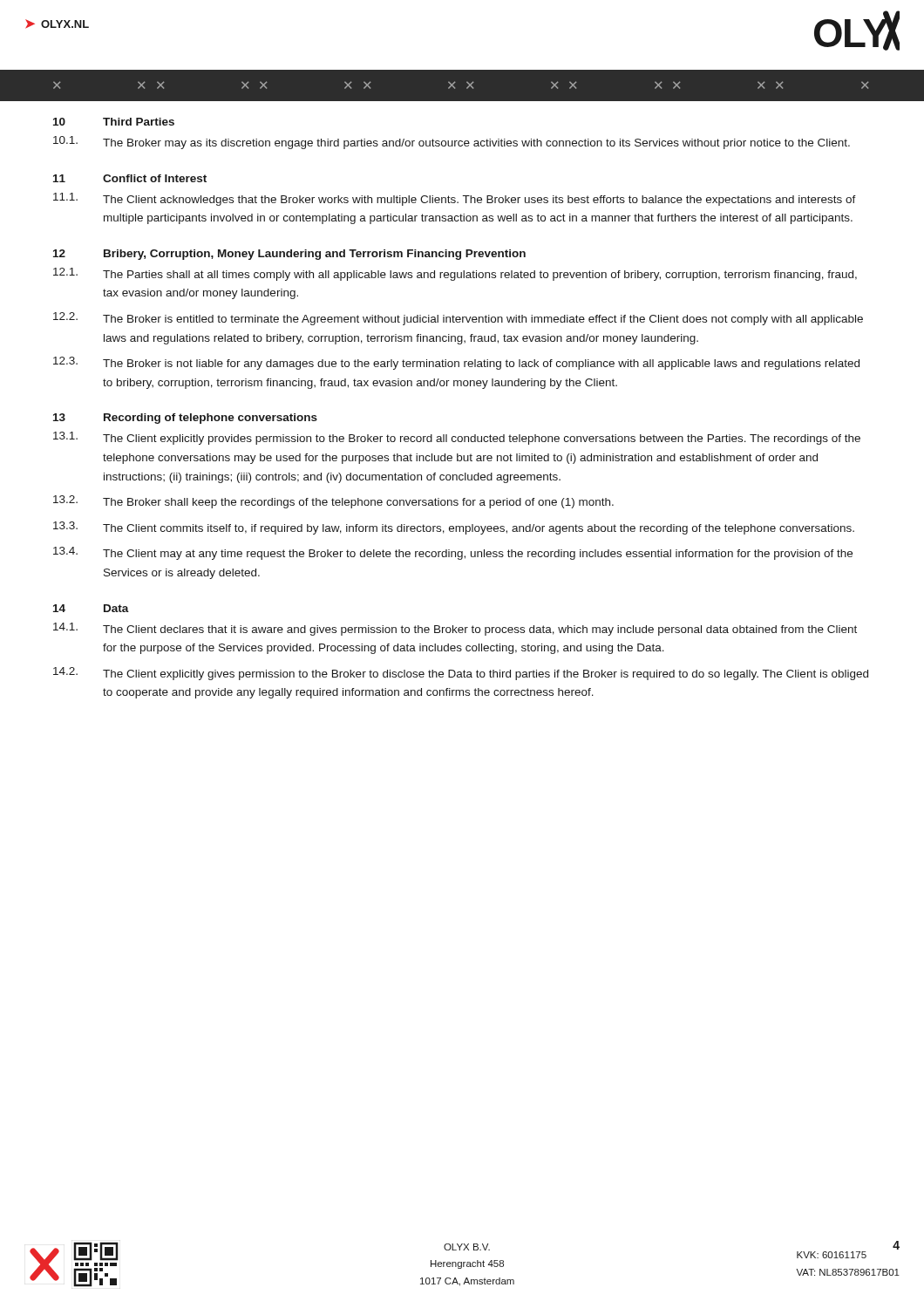Locate the block of text that opens with "14.2. The Client explicitly gives permission to the"
This screenshot has height=1308, width=924.
462,683
